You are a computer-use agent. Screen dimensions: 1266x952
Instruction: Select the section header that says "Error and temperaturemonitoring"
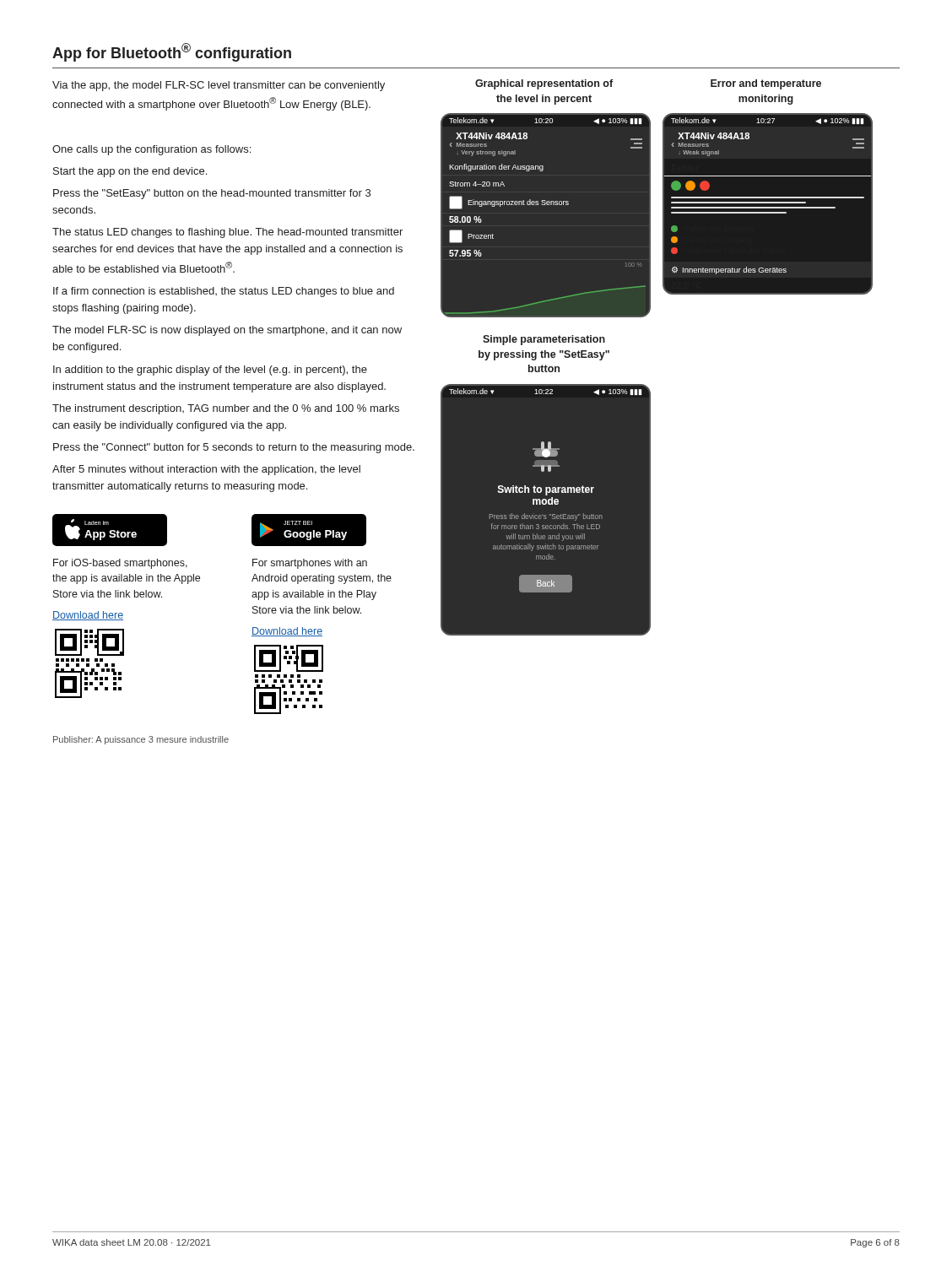766,91
